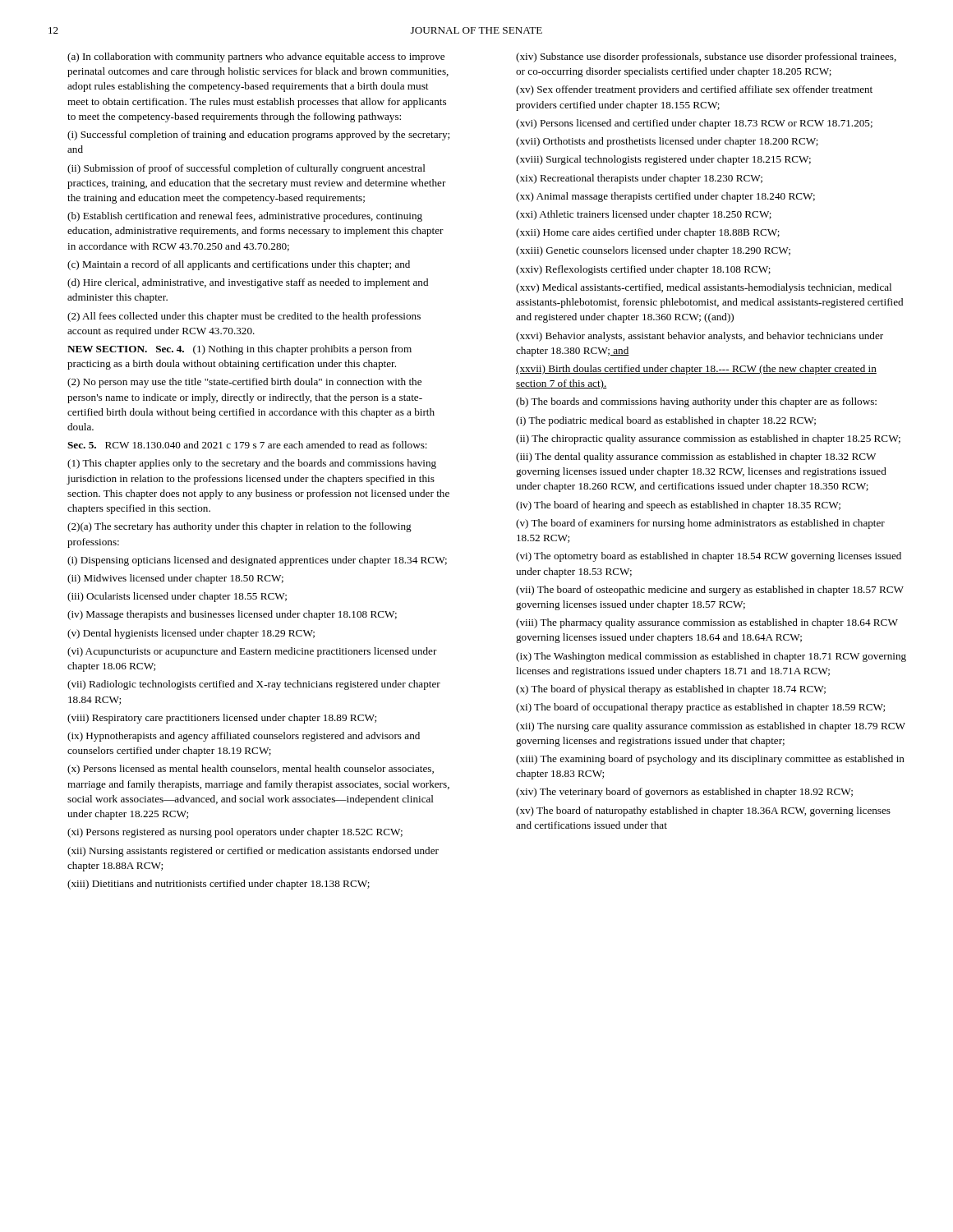Locate the block of text that opens with "(xiv) The veterinary board"
953x1232 pixels.
711,792
